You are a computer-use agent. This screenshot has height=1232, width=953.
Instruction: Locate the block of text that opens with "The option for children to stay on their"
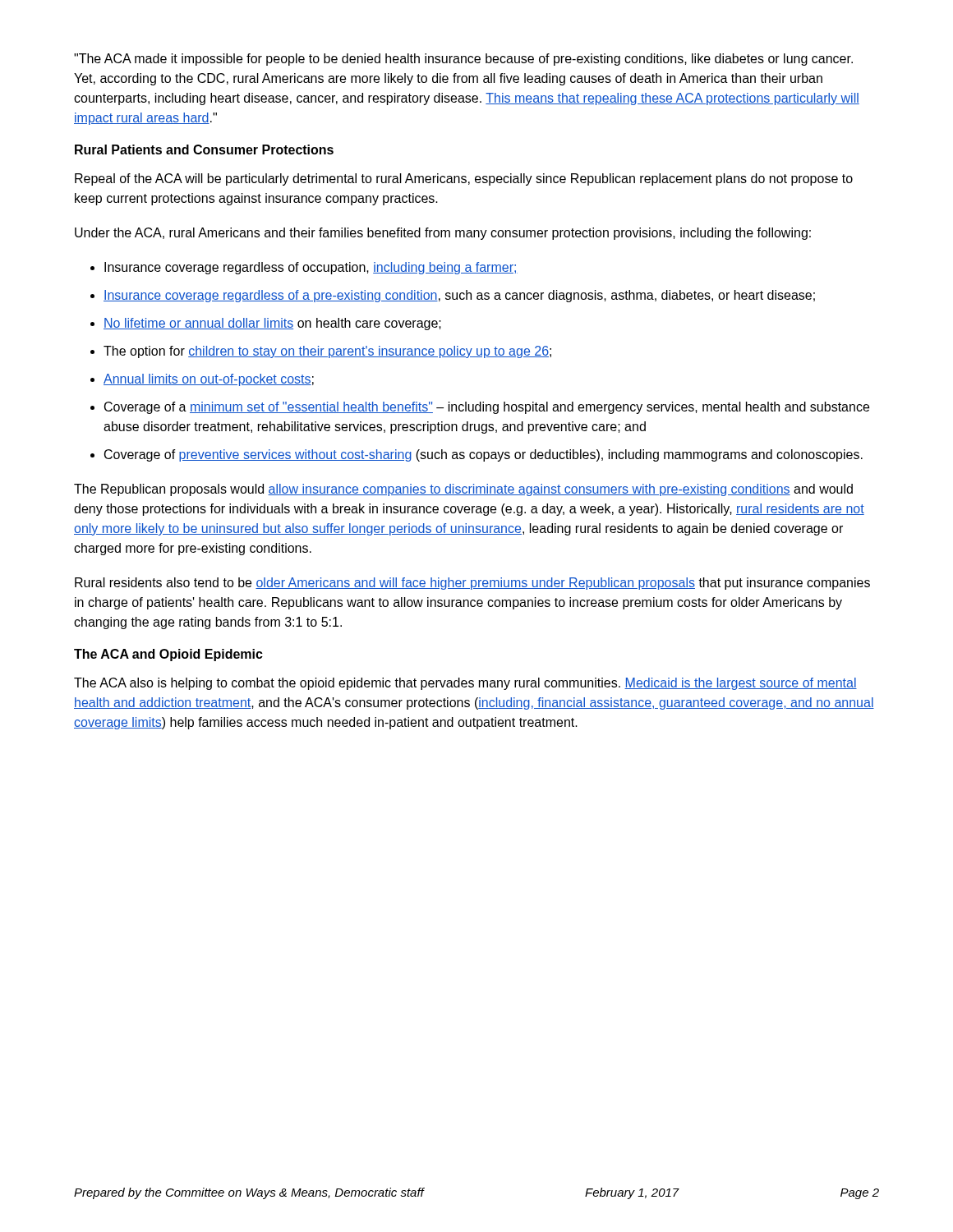point(328,351)
